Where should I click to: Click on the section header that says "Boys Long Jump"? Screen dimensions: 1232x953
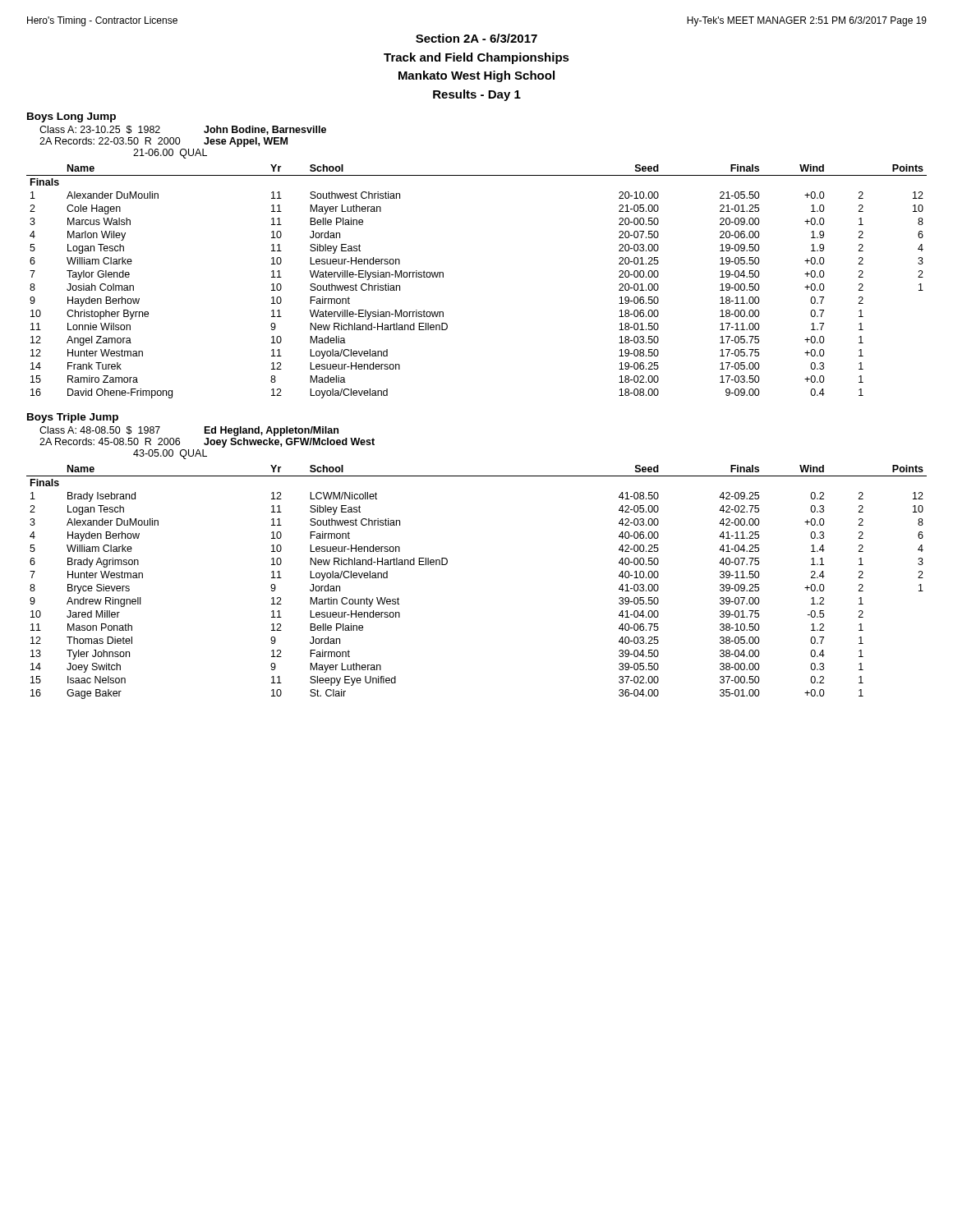click(x=71, y=116)
